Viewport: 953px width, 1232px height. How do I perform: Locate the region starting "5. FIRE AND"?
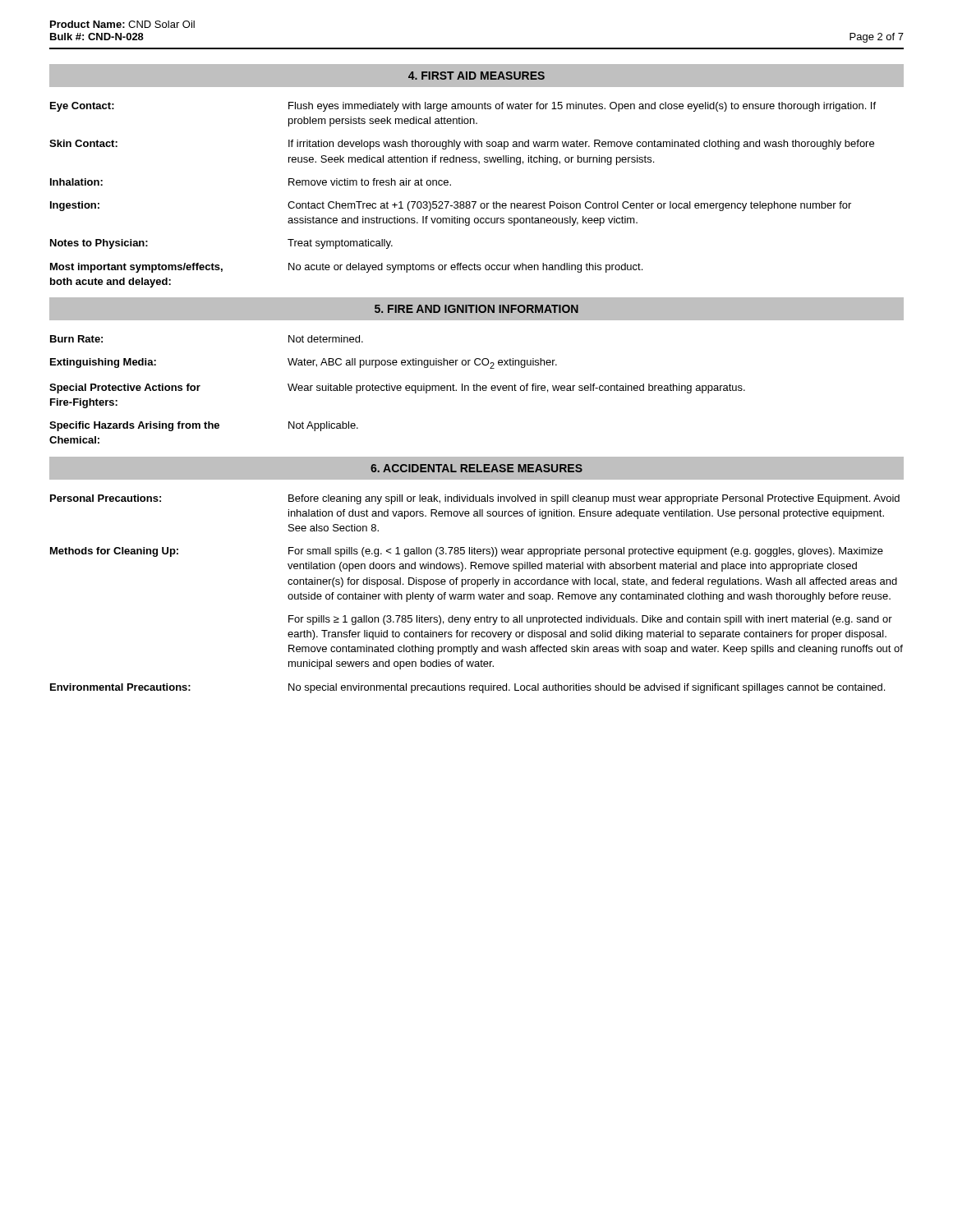coord(476,309)
